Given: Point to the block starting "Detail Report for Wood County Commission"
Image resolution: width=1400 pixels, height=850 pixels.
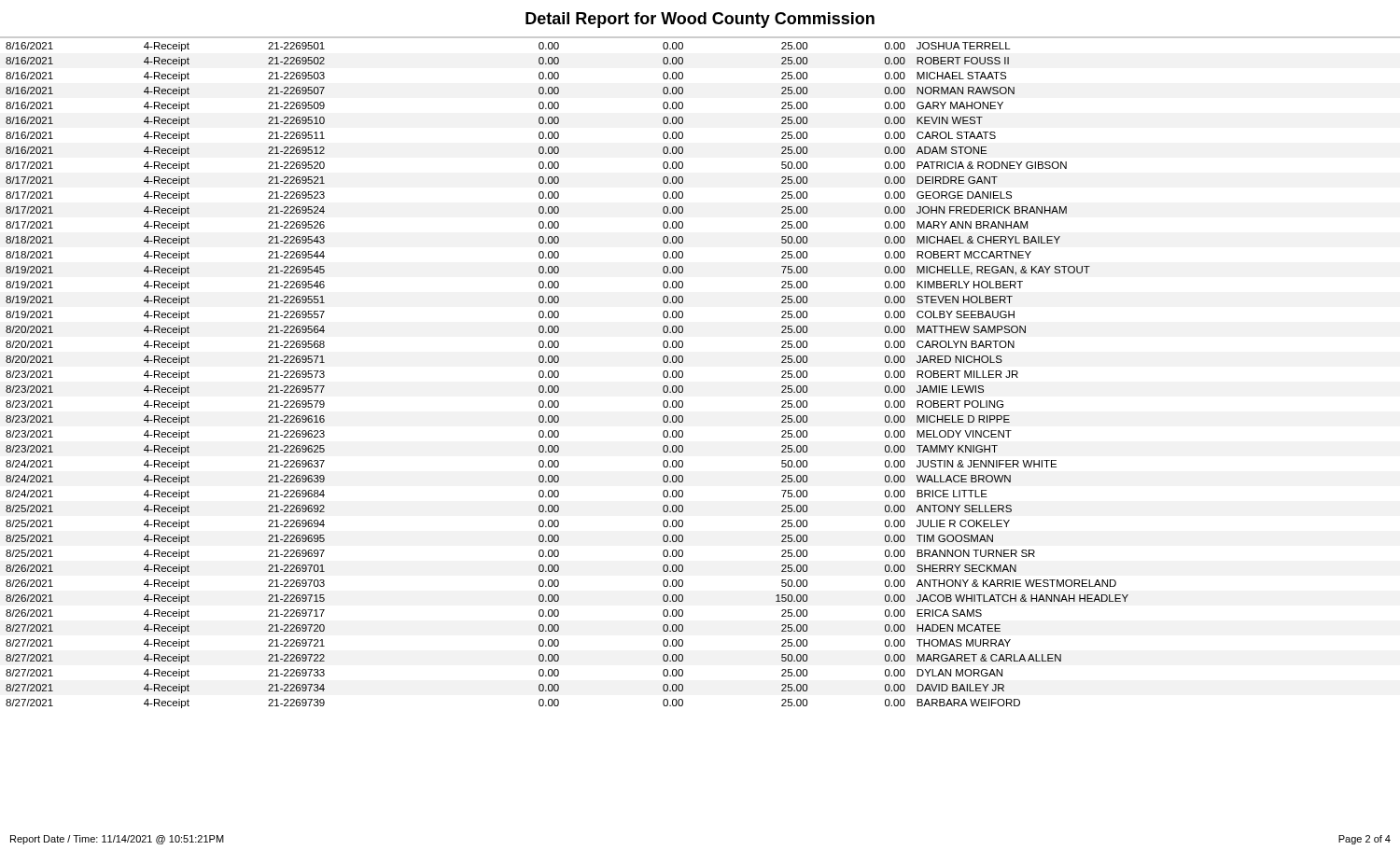Looking at the screenshot, I should pos(700,19).
